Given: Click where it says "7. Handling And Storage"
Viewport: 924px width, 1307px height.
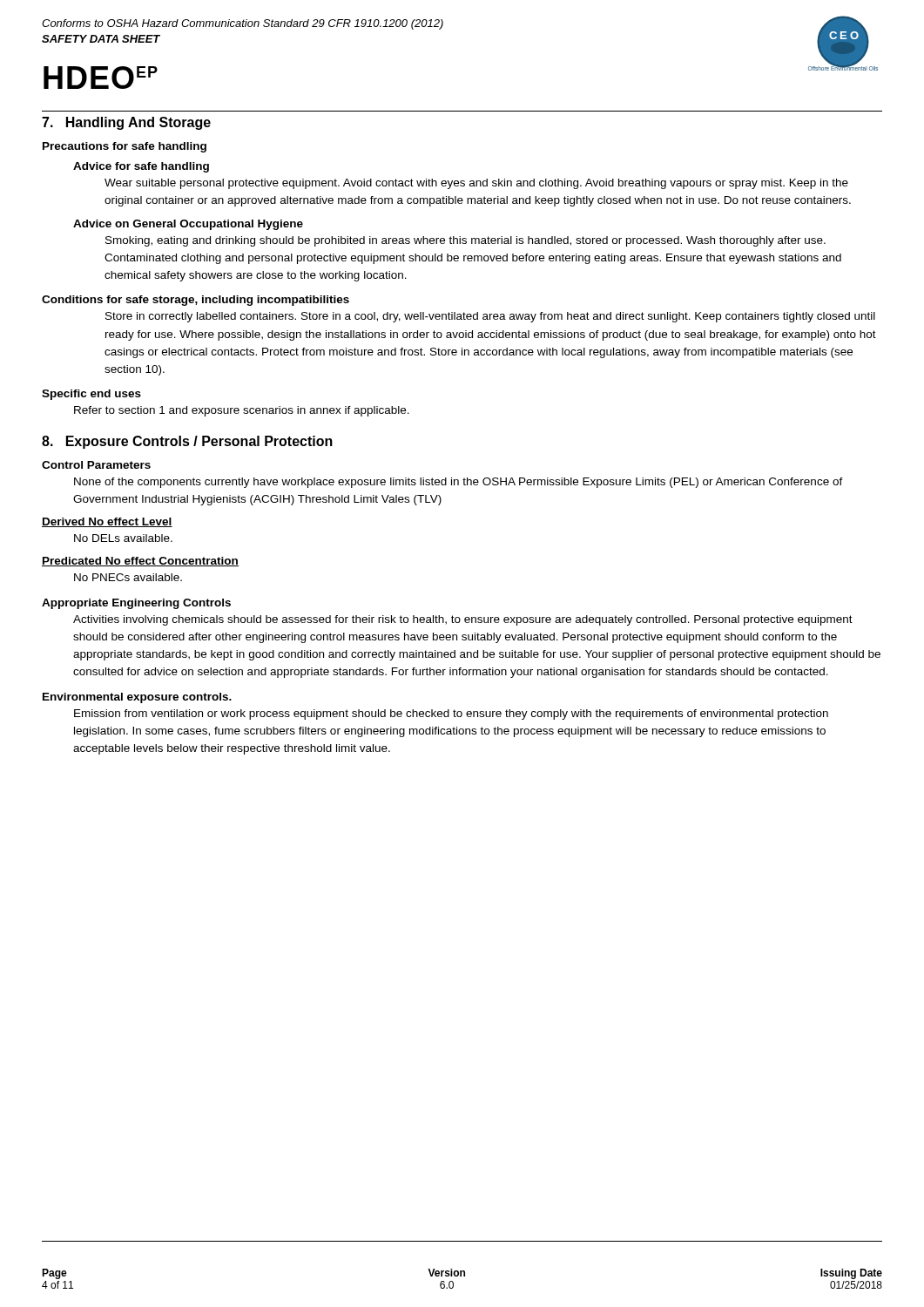Looking at the screenshot, I should point(126,122).
